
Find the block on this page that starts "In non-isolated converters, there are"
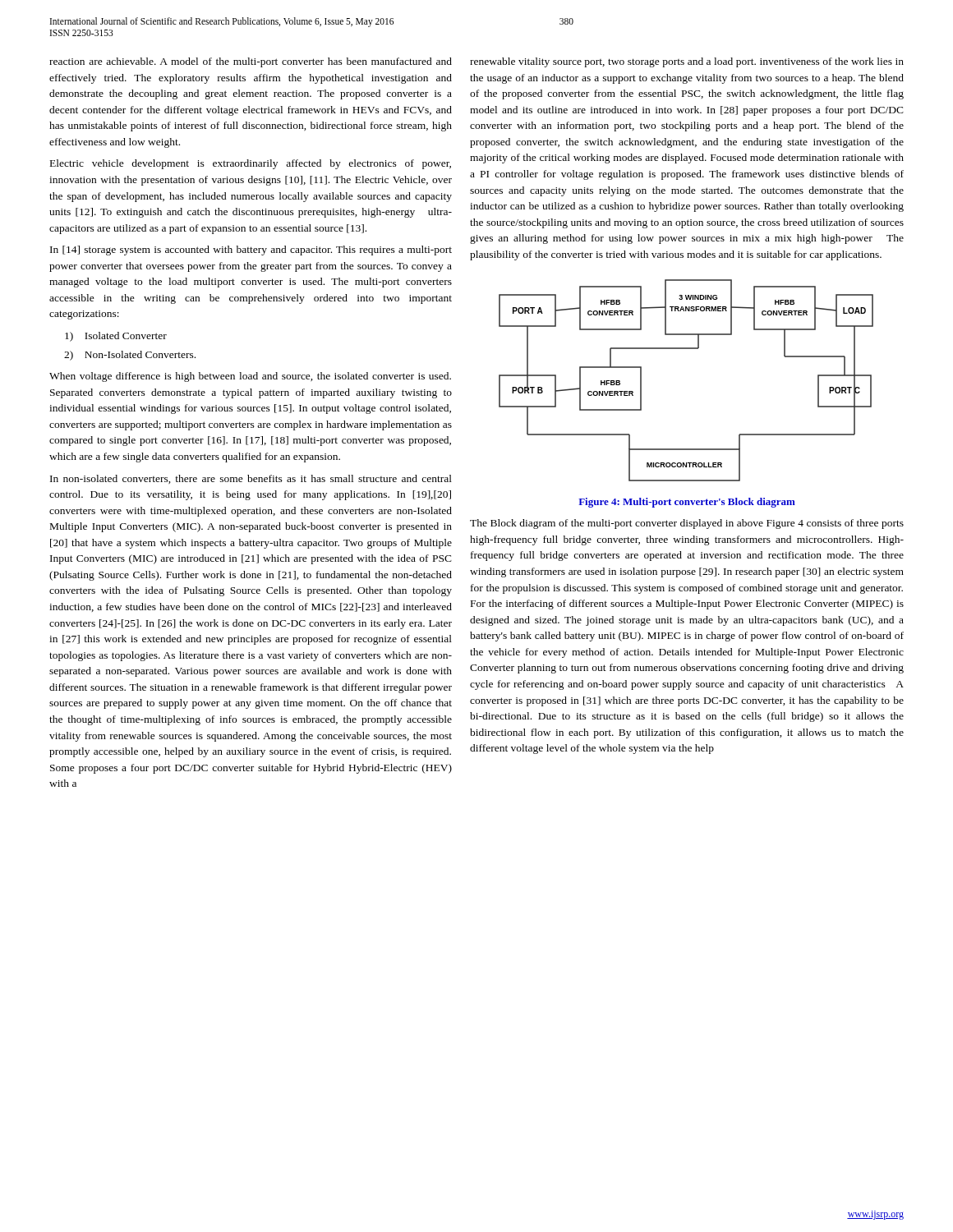click(x=251, y=631)
